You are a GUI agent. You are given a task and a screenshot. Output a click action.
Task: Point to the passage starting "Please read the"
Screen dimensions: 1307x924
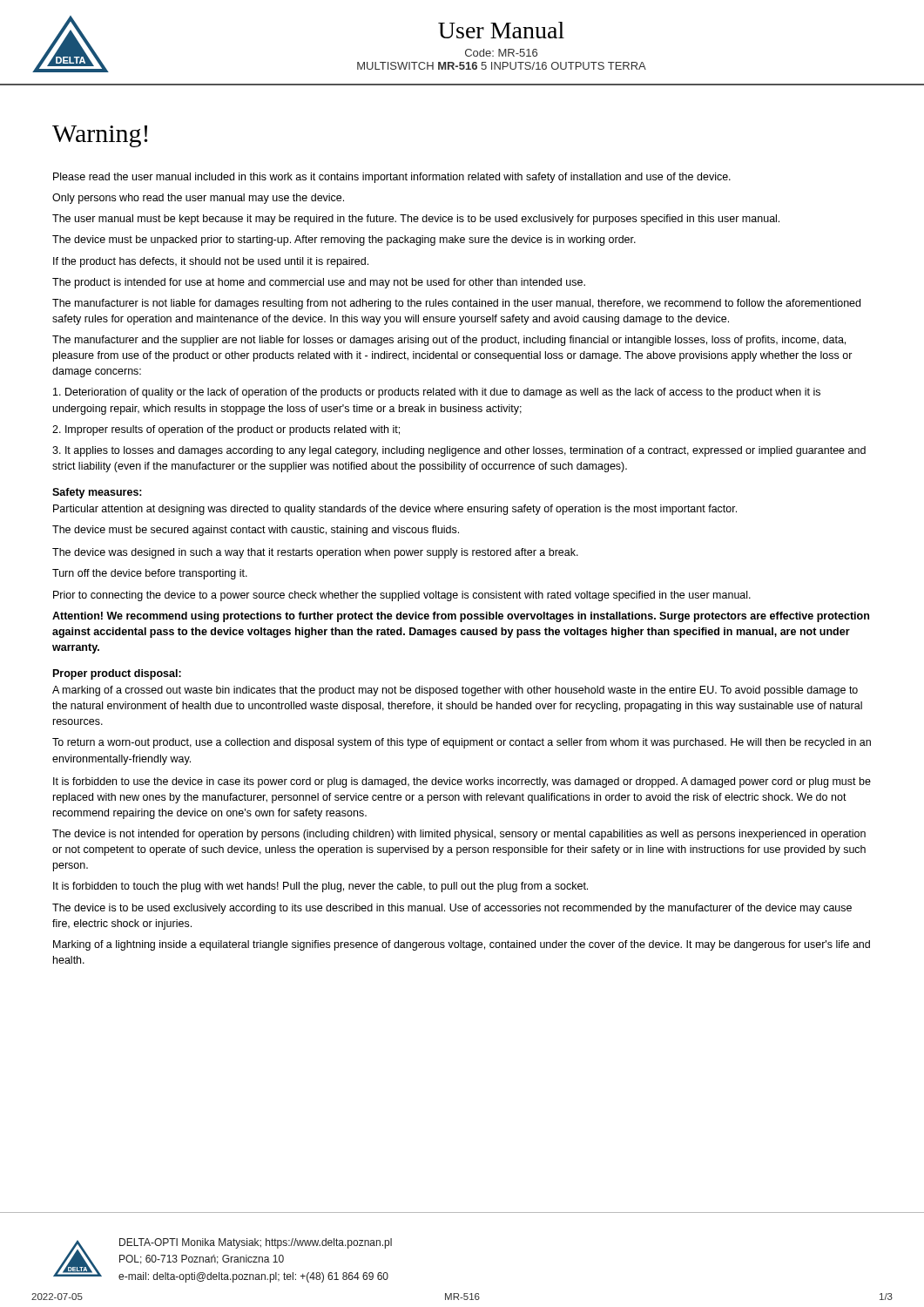[392, 177]
